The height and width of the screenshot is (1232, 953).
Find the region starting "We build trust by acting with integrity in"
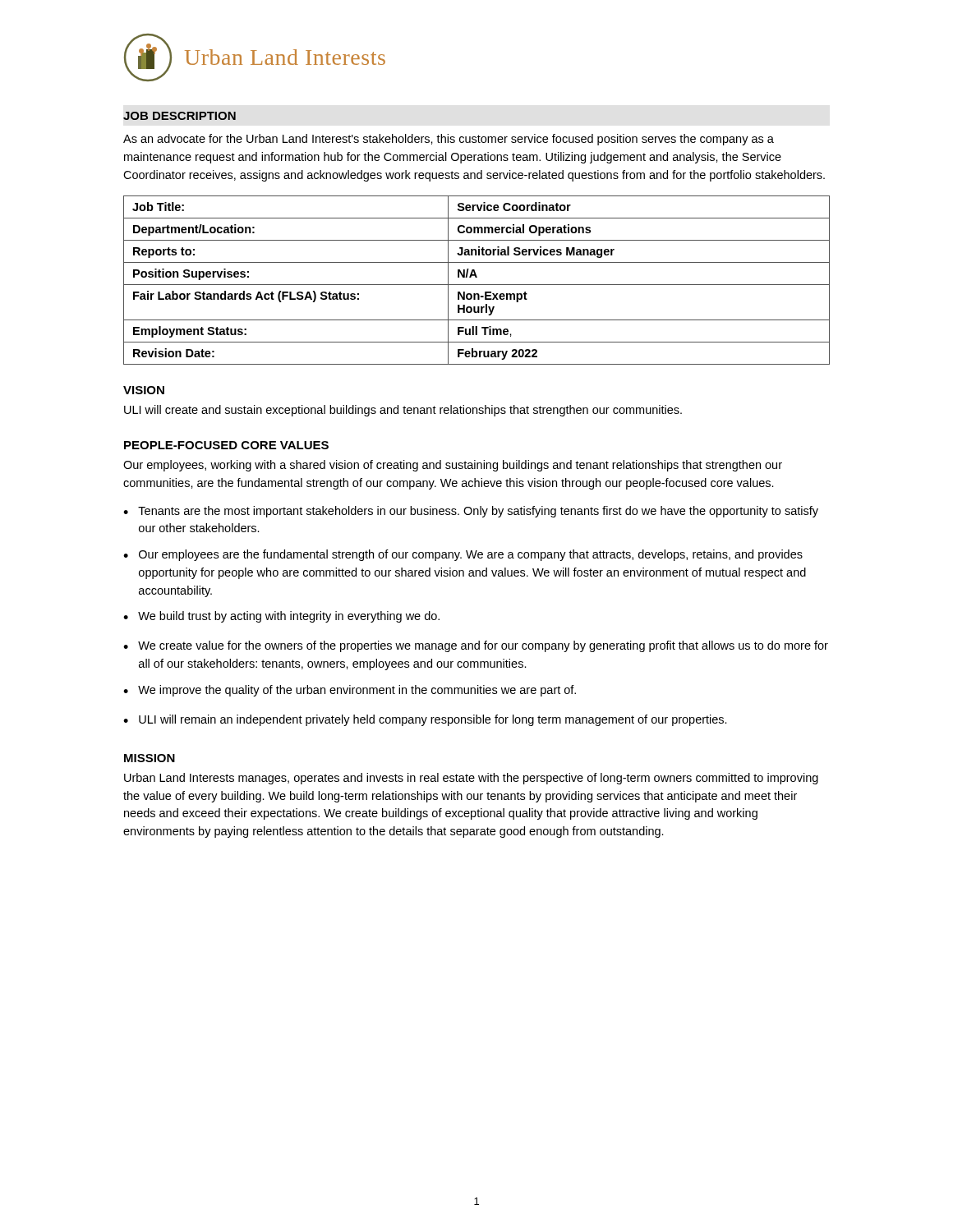click(289, 617)
